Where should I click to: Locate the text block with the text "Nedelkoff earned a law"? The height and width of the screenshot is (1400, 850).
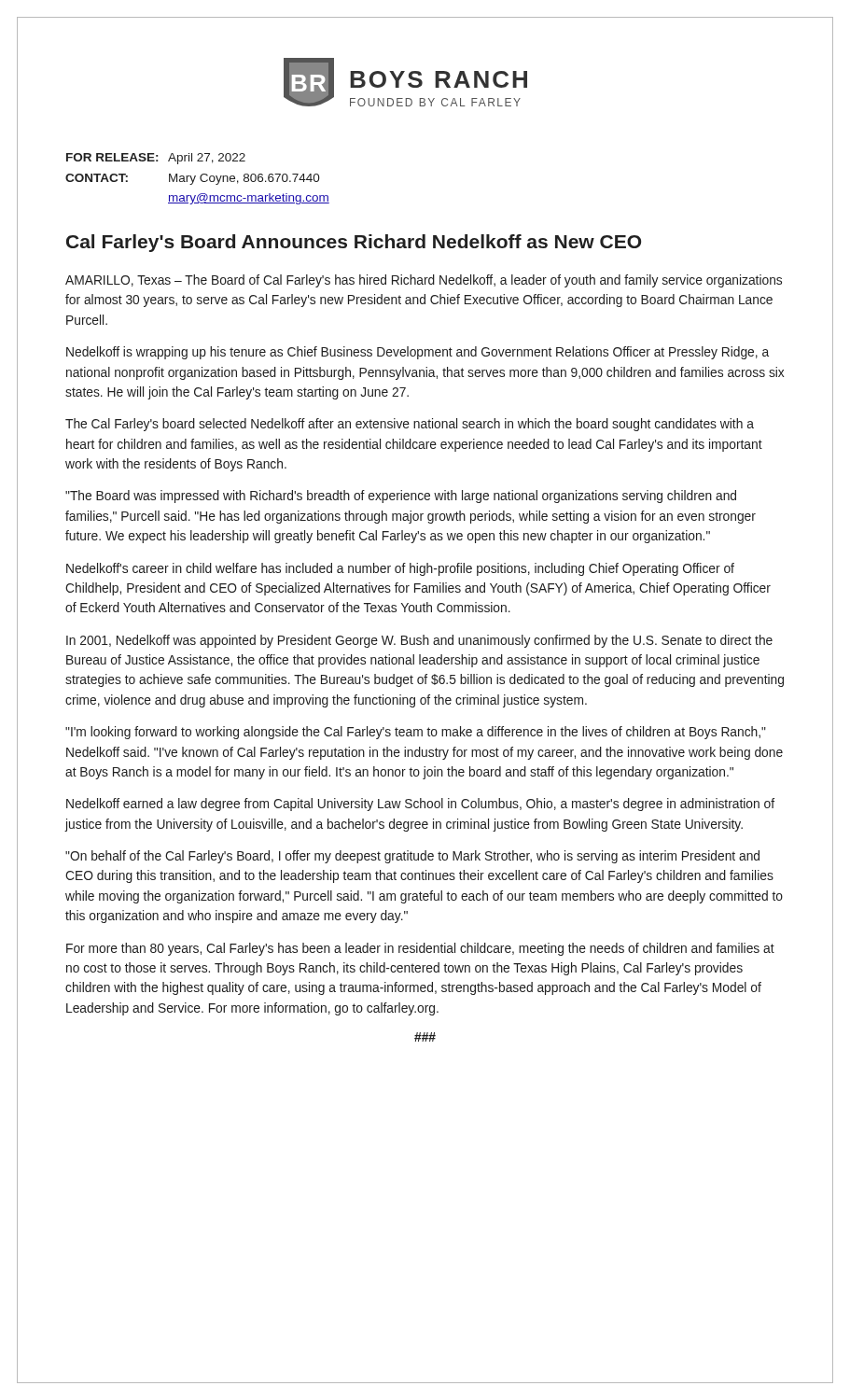(420, 814)
